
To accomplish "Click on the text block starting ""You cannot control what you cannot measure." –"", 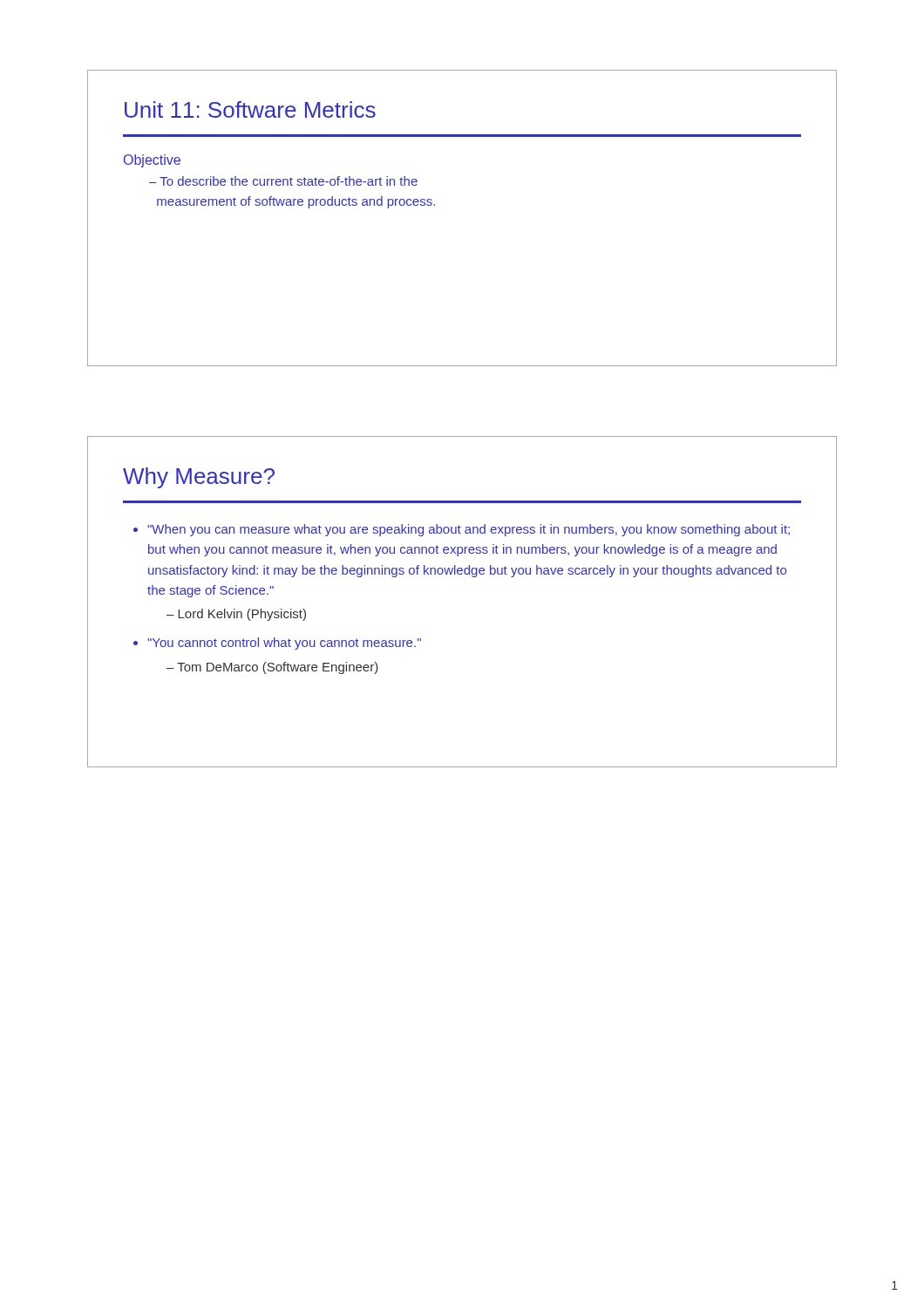I will click(x=284, y=644).
